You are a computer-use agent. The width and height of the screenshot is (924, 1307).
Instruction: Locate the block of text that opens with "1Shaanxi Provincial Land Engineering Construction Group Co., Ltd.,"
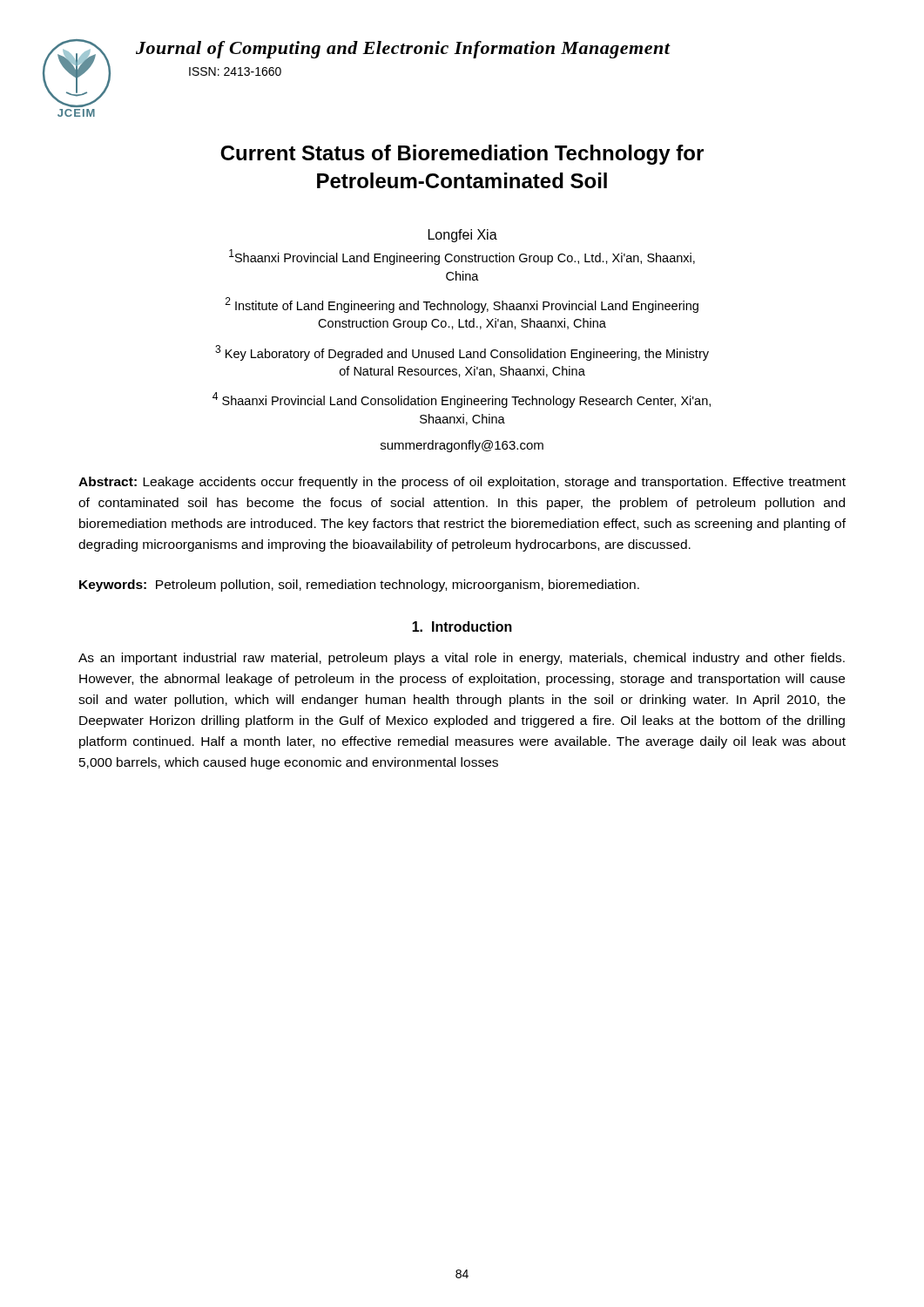pos(462,265)
